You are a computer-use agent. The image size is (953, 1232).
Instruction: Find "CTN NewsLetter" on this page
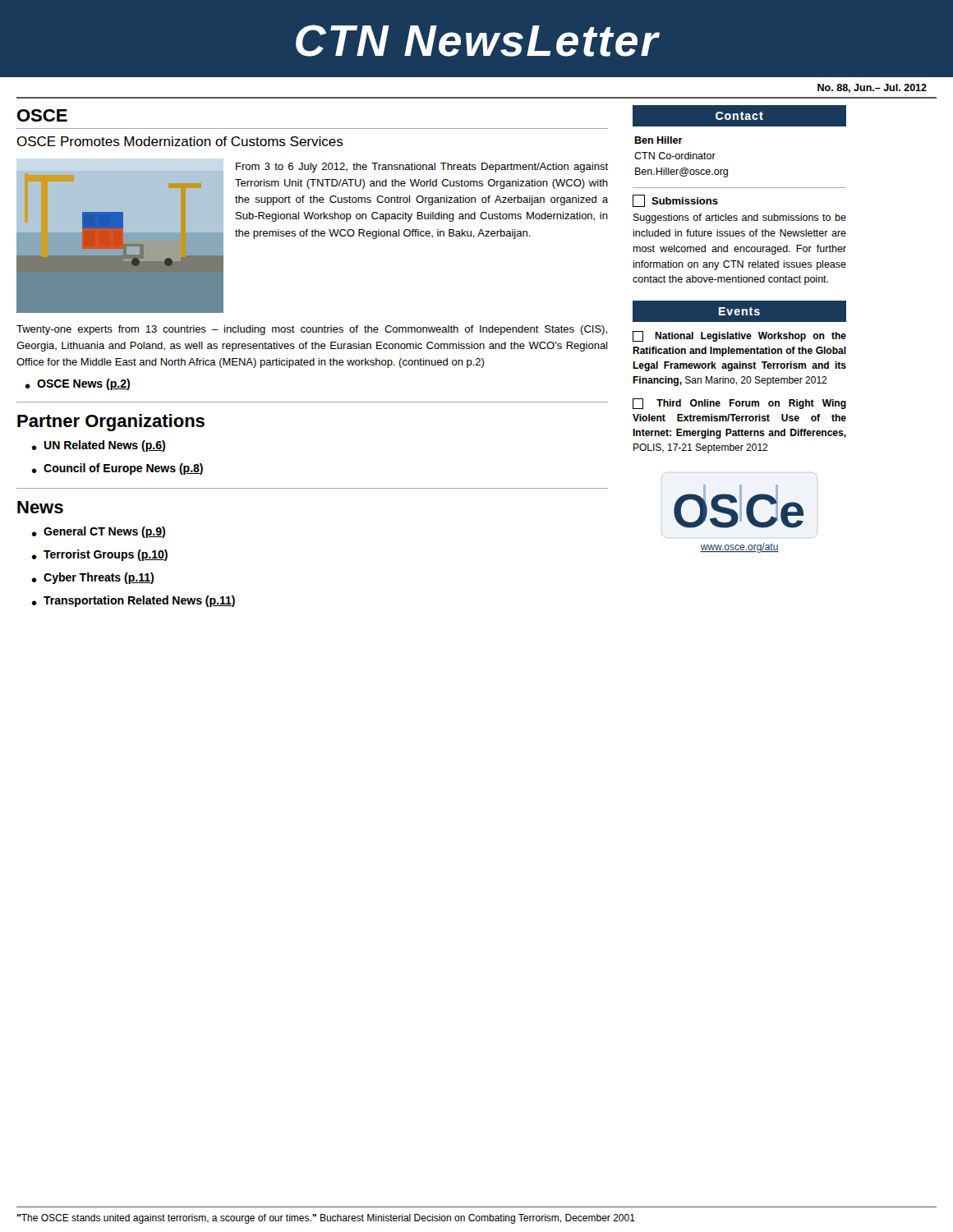pyautogui.click(x=476, y=40)
